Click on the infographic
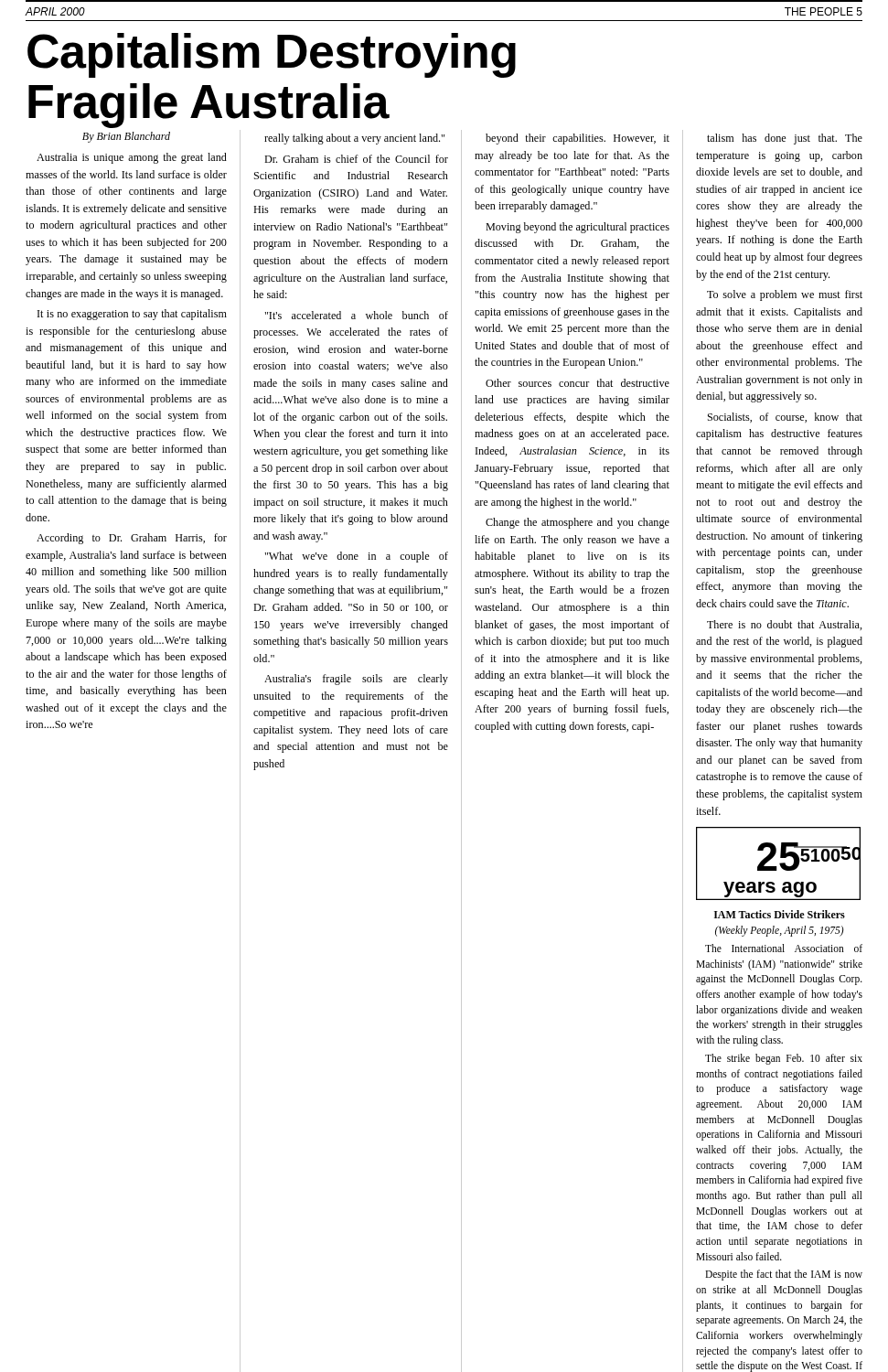Image resolution: width=888 pixels, height=1372 pixels. click(779, 863)
